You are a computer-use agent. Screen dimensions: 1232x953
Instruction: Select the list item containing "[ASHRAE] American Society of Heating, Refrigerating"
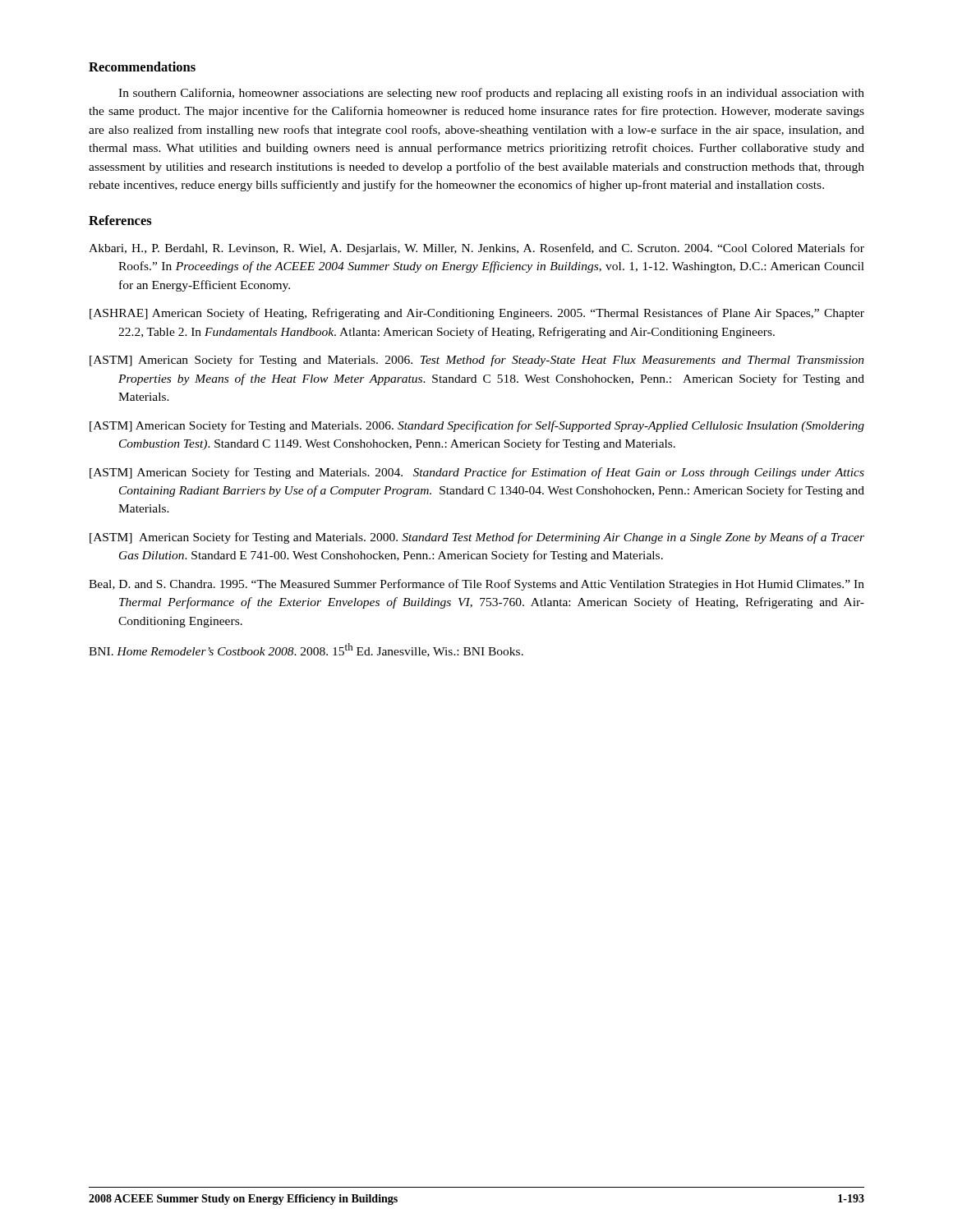(x=476, y=322)
